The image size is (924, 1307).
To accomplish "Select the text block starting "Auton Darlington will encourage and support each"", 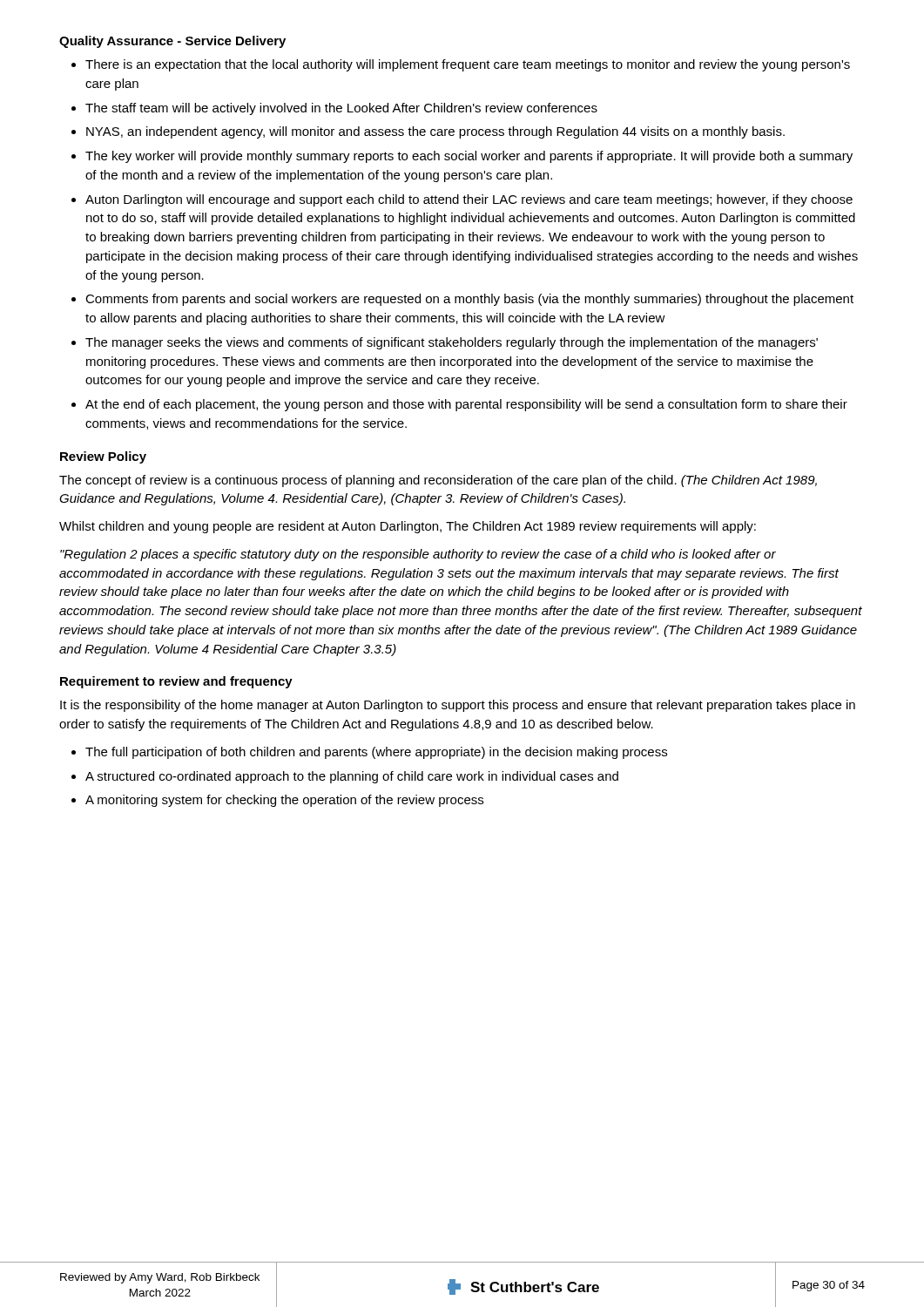I will 472,237.
